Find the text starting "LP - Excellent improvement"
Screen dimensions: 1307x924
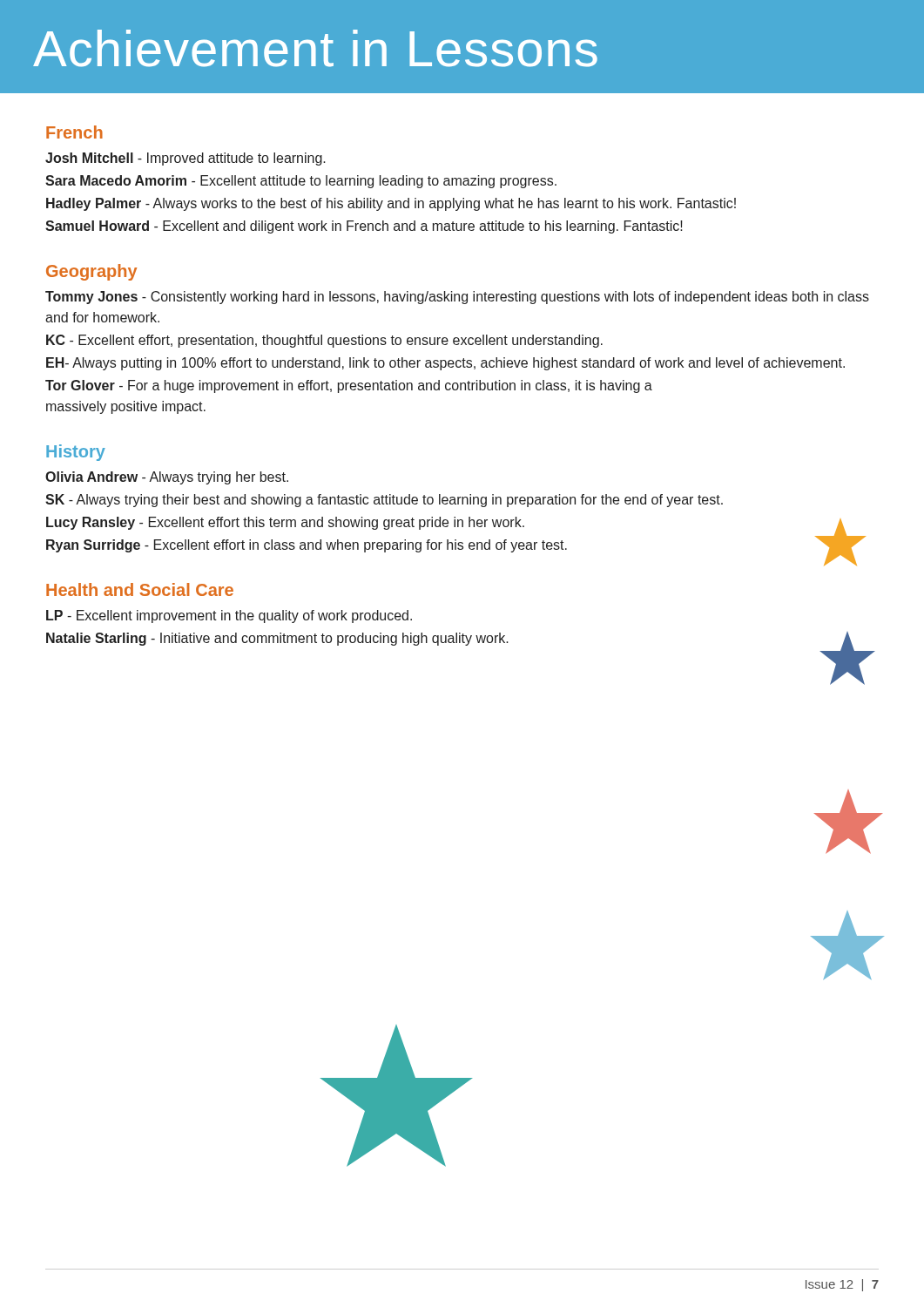(x=229, y=616)
